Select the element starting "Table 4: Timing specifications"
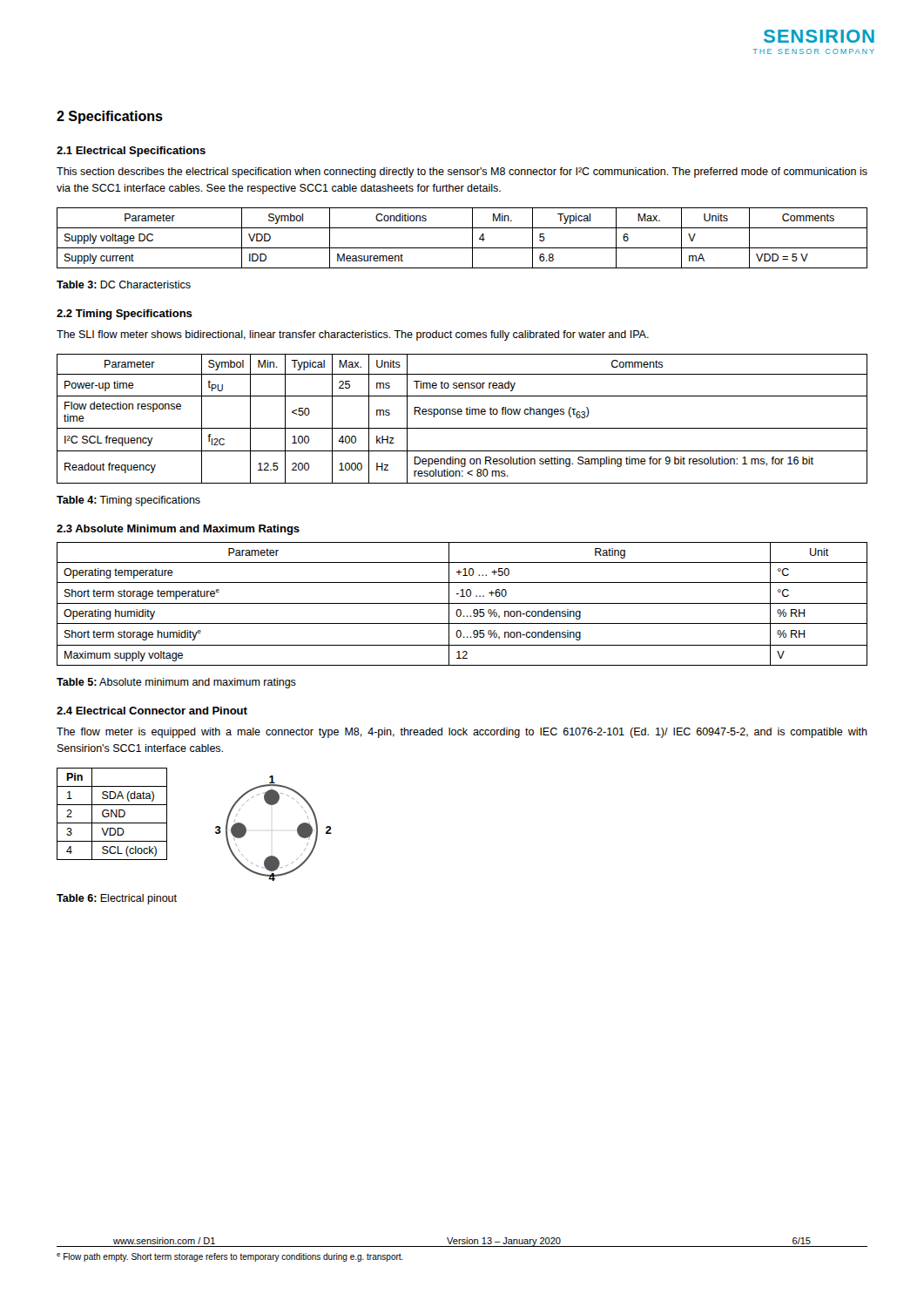This screenshot has width=924, height=1307. (128, 501)
